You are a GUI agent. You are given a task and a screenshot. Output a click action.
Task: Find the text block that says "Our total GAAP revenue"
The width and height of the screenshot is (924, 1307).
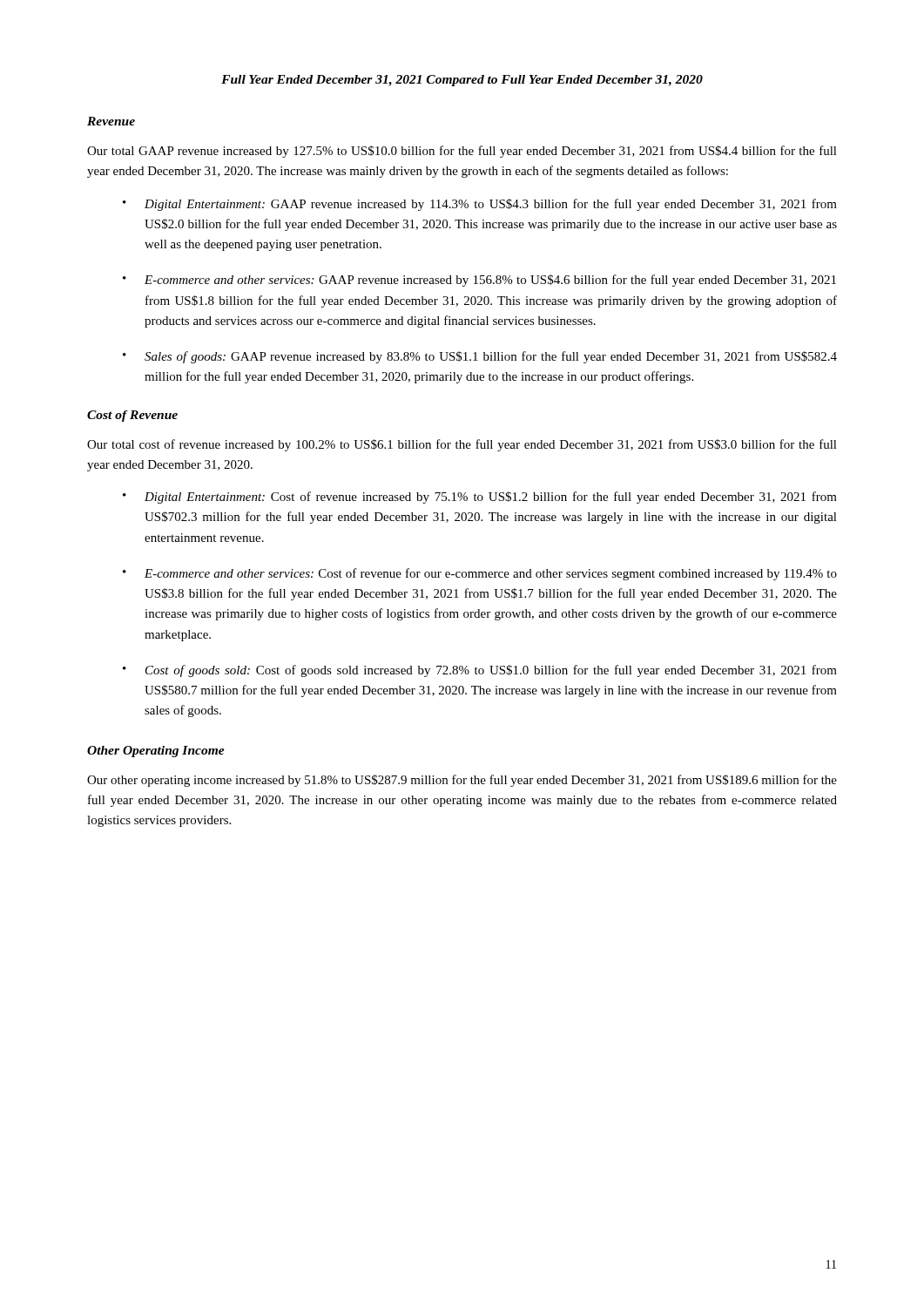point(462,161)
